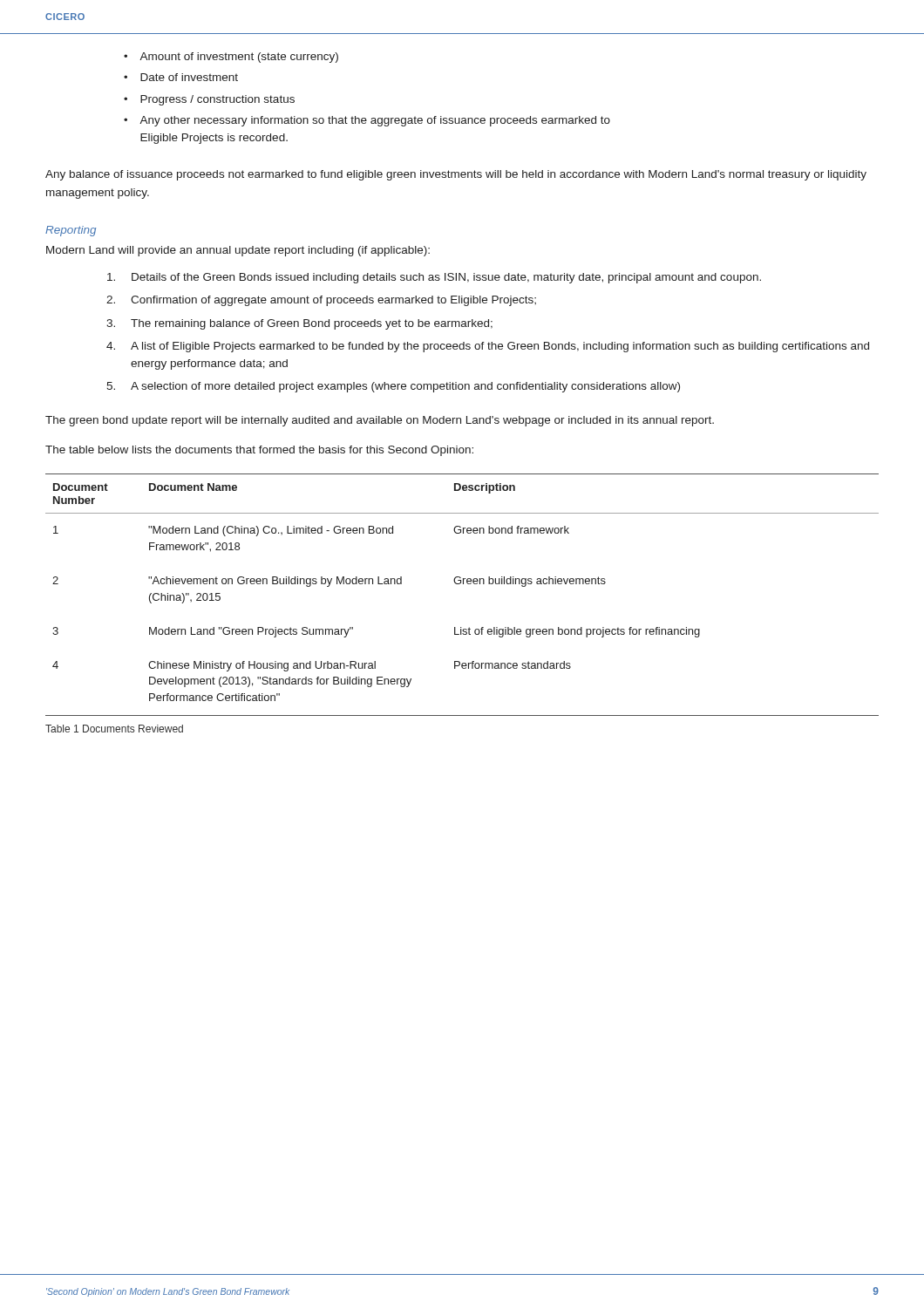Point to the block beginning "Progress / construction"

click(217, 99)
